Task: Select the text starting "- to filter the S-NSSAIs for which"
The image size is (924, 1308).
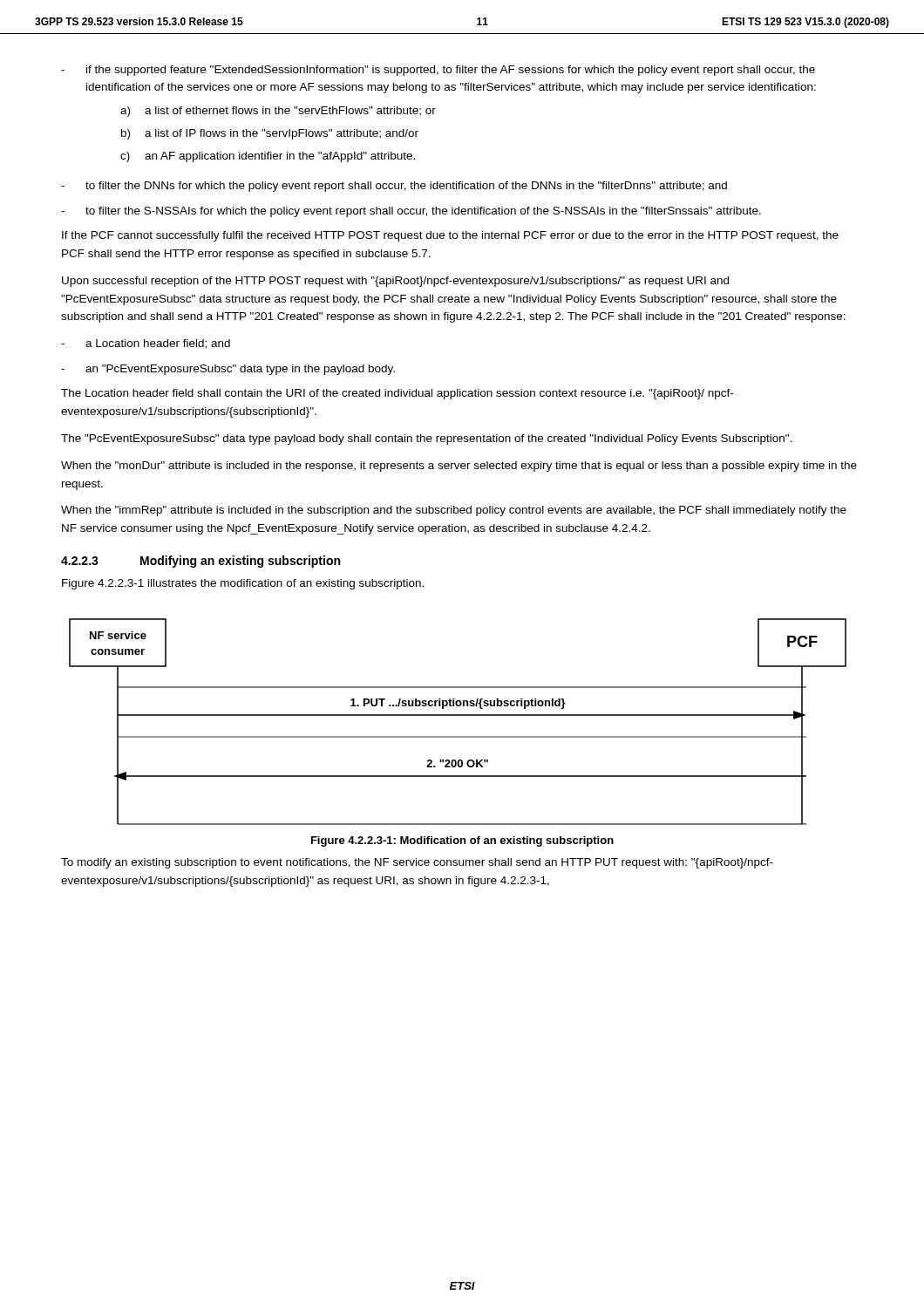Action: (x=462, y=211)
